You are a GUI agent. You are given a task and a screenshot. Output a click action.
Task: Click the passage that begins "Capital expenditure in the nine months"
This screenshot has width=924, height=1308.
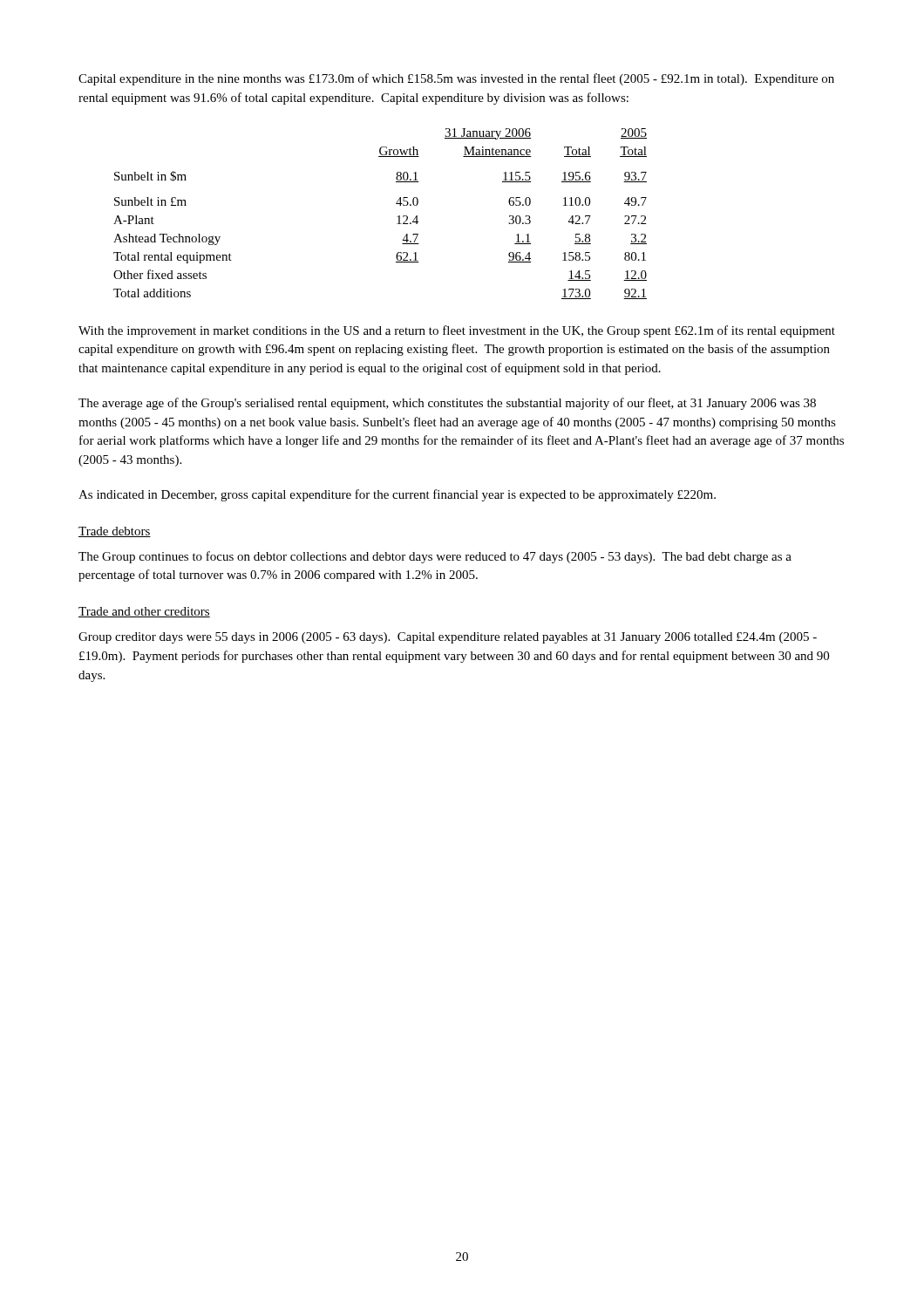(456, 88)
